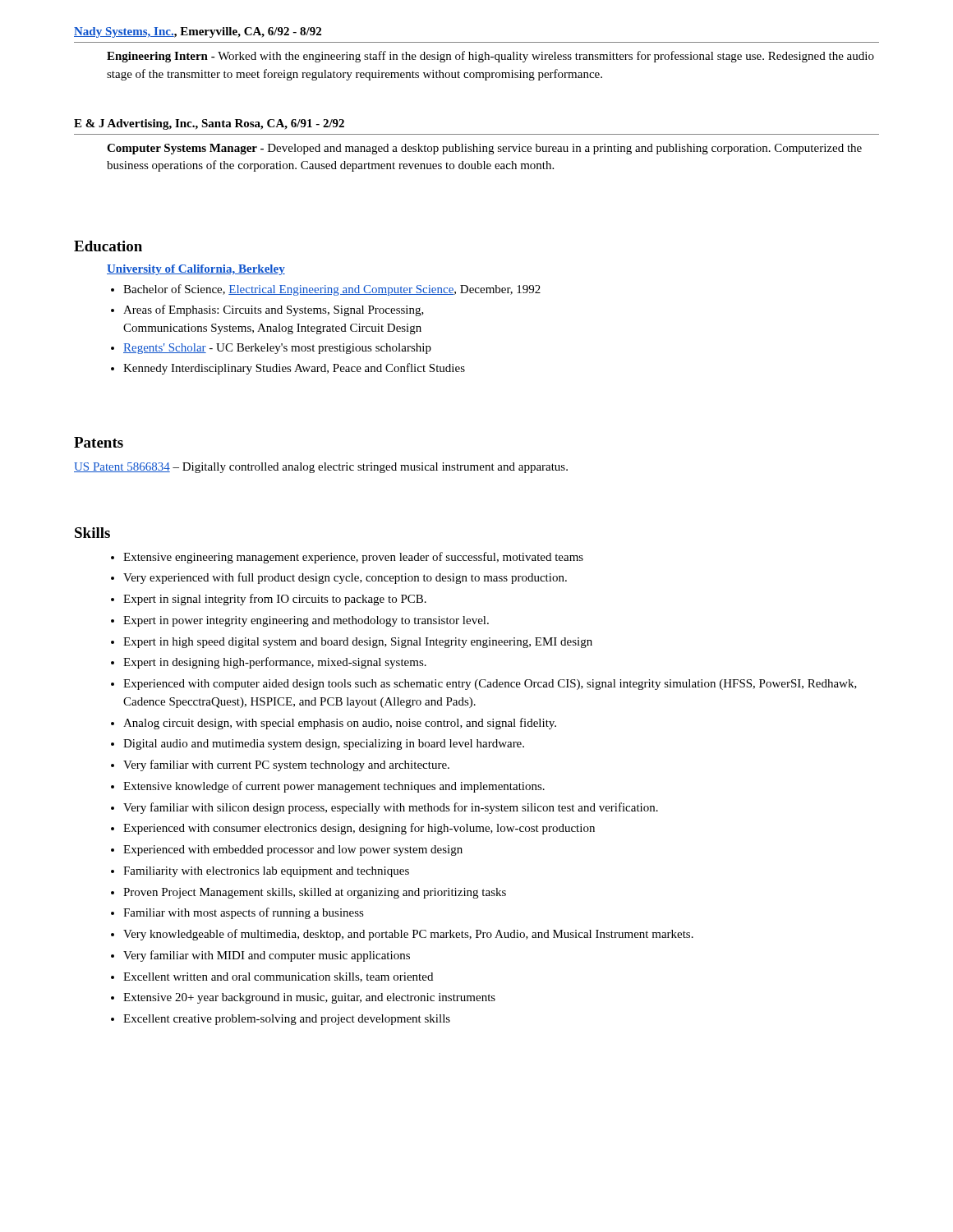Locate the block of text that opens with "Expert in high speed digital system and"
This screenshot has width=953, height=1232.
coord(358,641)
